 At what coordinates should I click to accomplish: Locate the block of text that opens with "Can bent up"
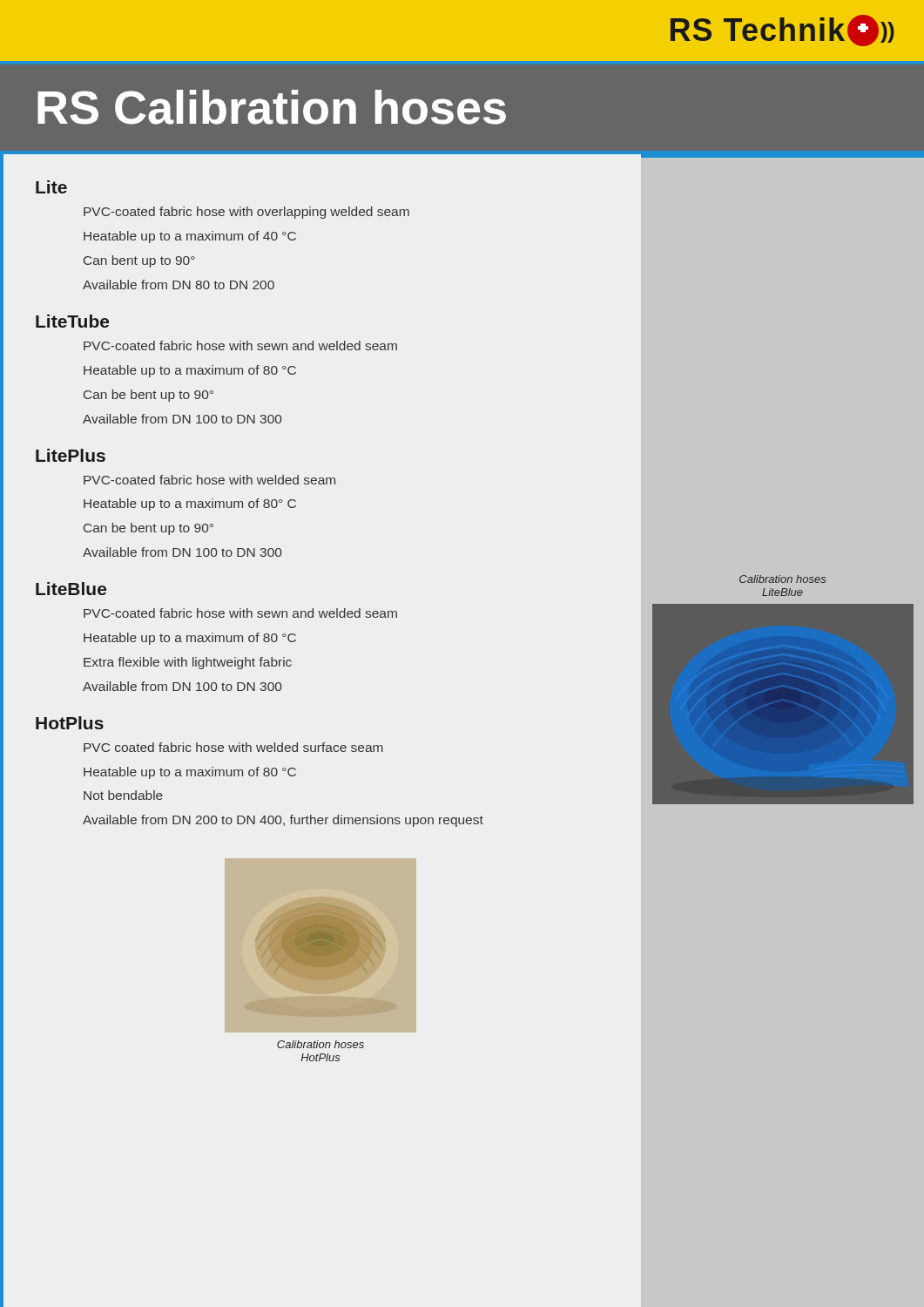click(139, 260)
